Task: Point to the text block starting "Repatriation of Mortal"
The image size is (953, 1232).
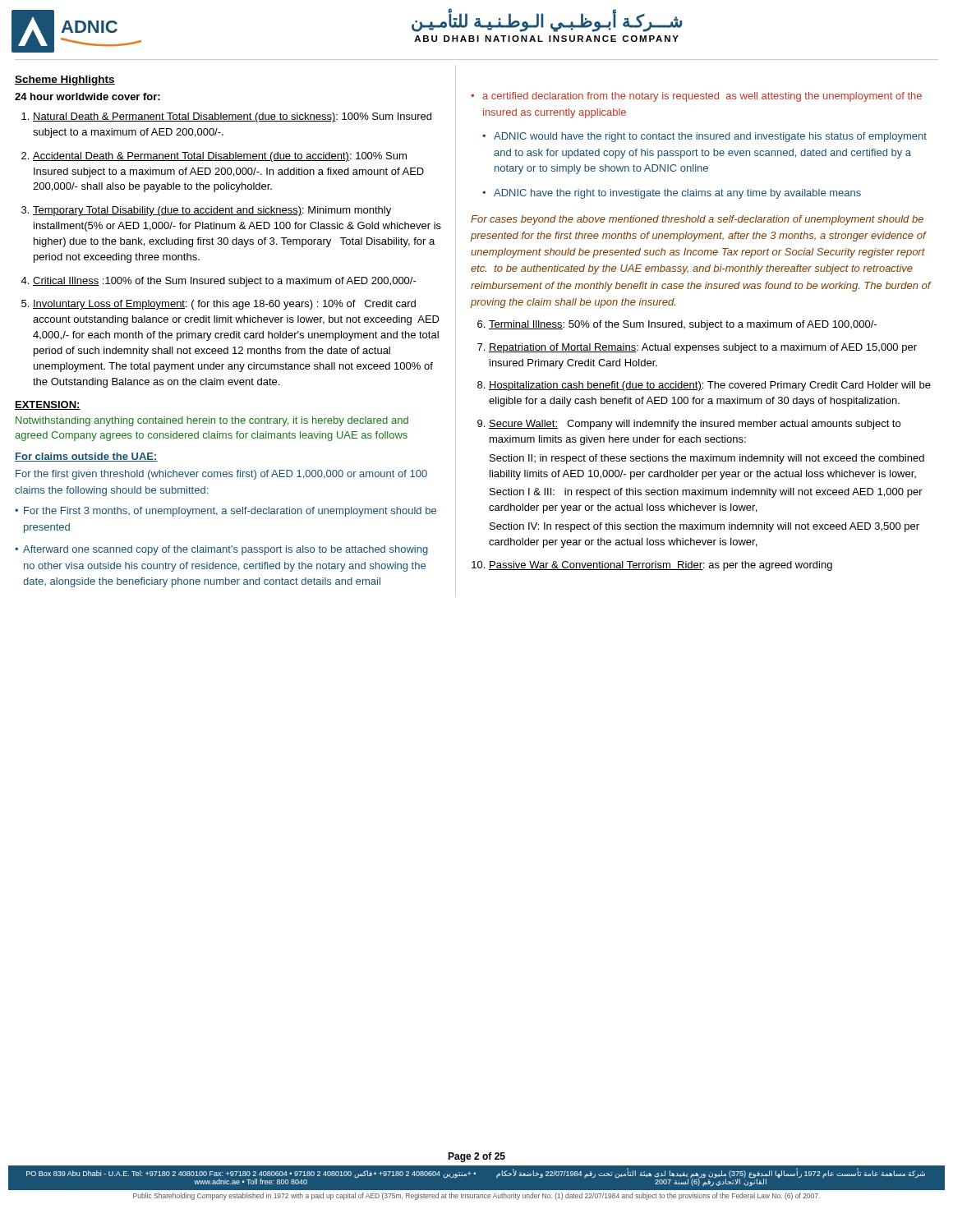Action: click(703, 355)
